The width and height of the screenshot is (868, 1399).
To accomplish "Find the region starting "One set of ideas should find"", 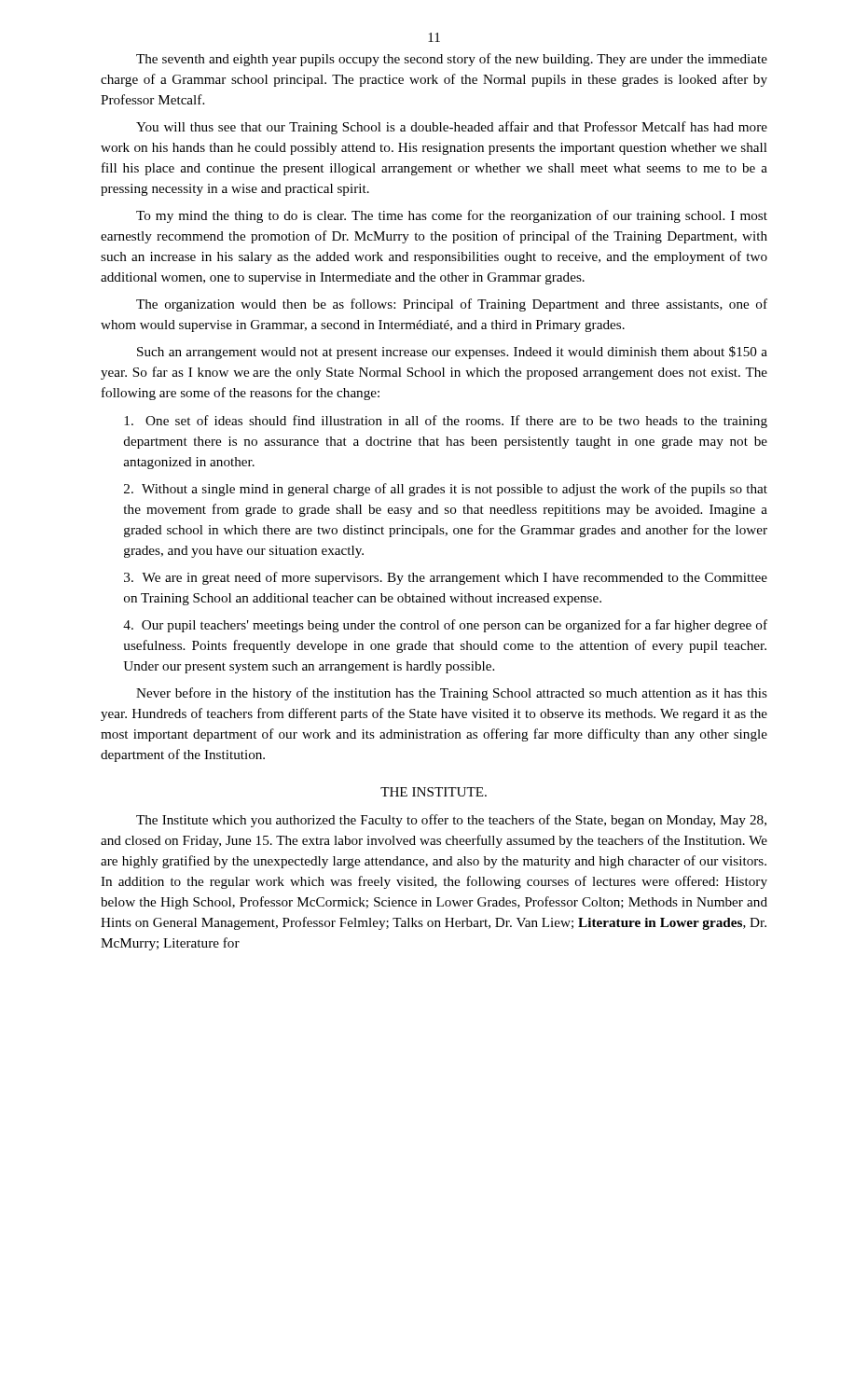I will 434,441.
